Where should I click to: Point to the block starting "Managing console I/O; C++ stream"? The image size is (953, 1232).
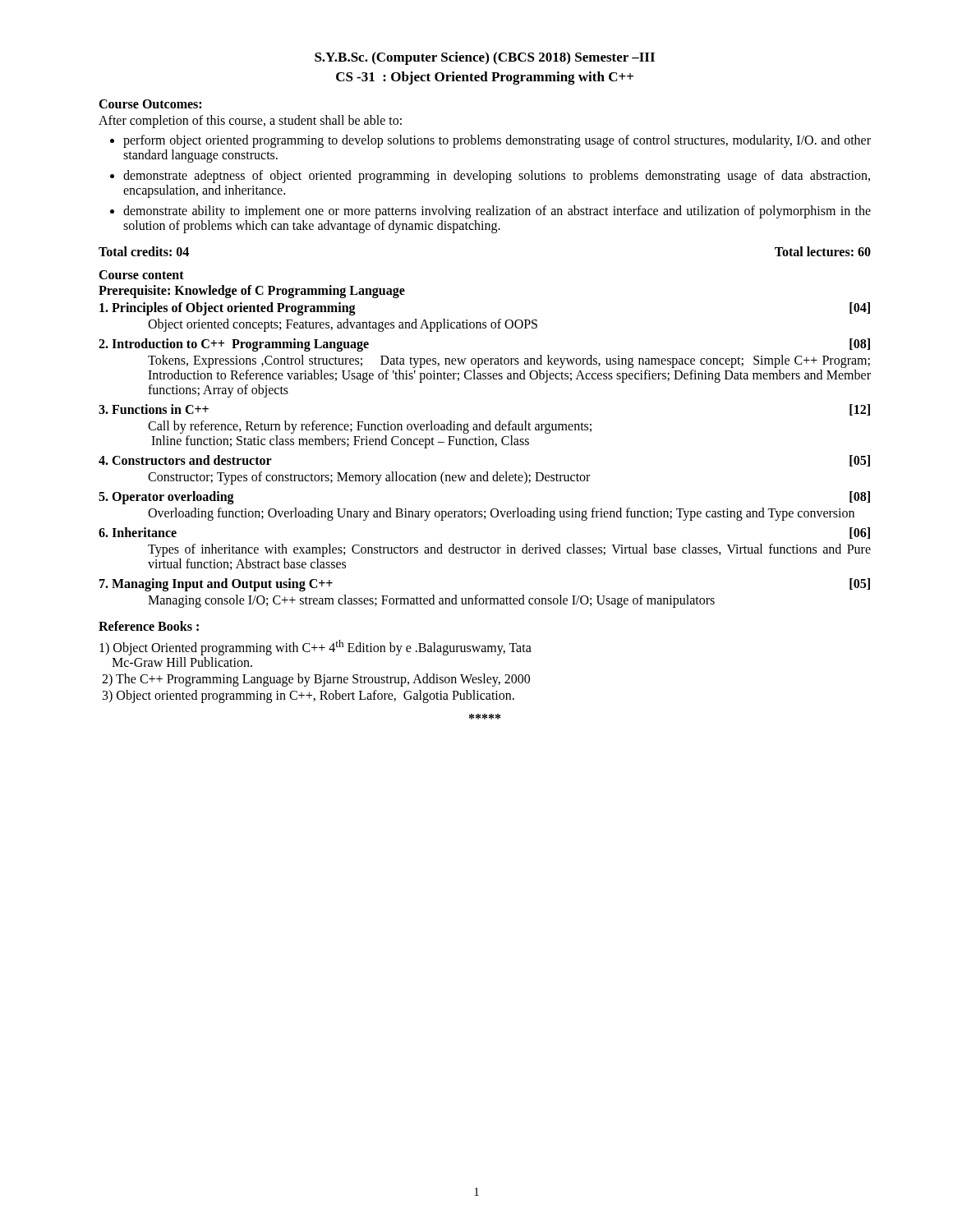pyautogui.click(x=431, y=600)
